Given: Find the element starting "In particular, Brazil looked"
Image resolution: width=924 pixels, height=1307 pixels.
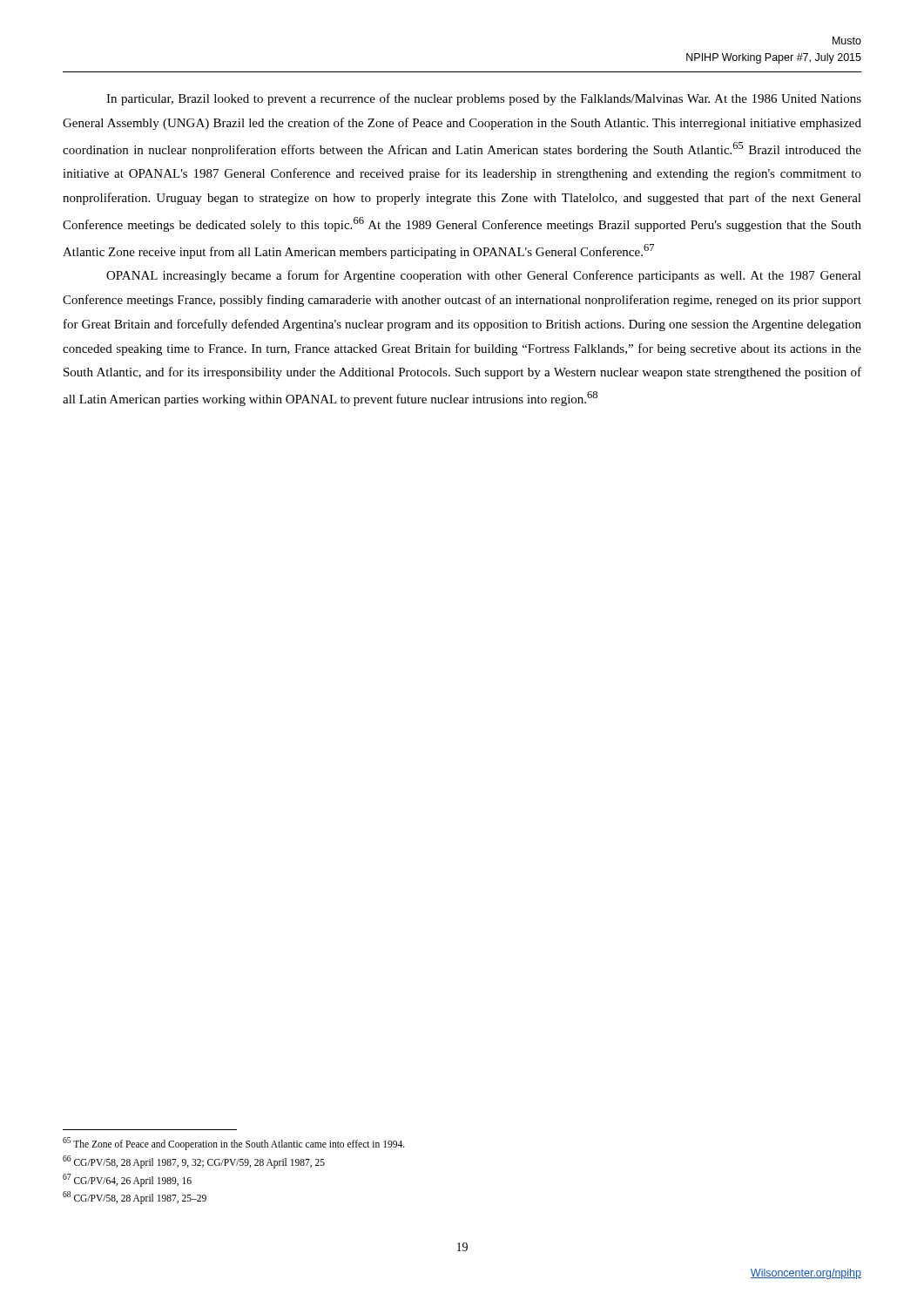Looking at the screenshot, I should point(462,176).
